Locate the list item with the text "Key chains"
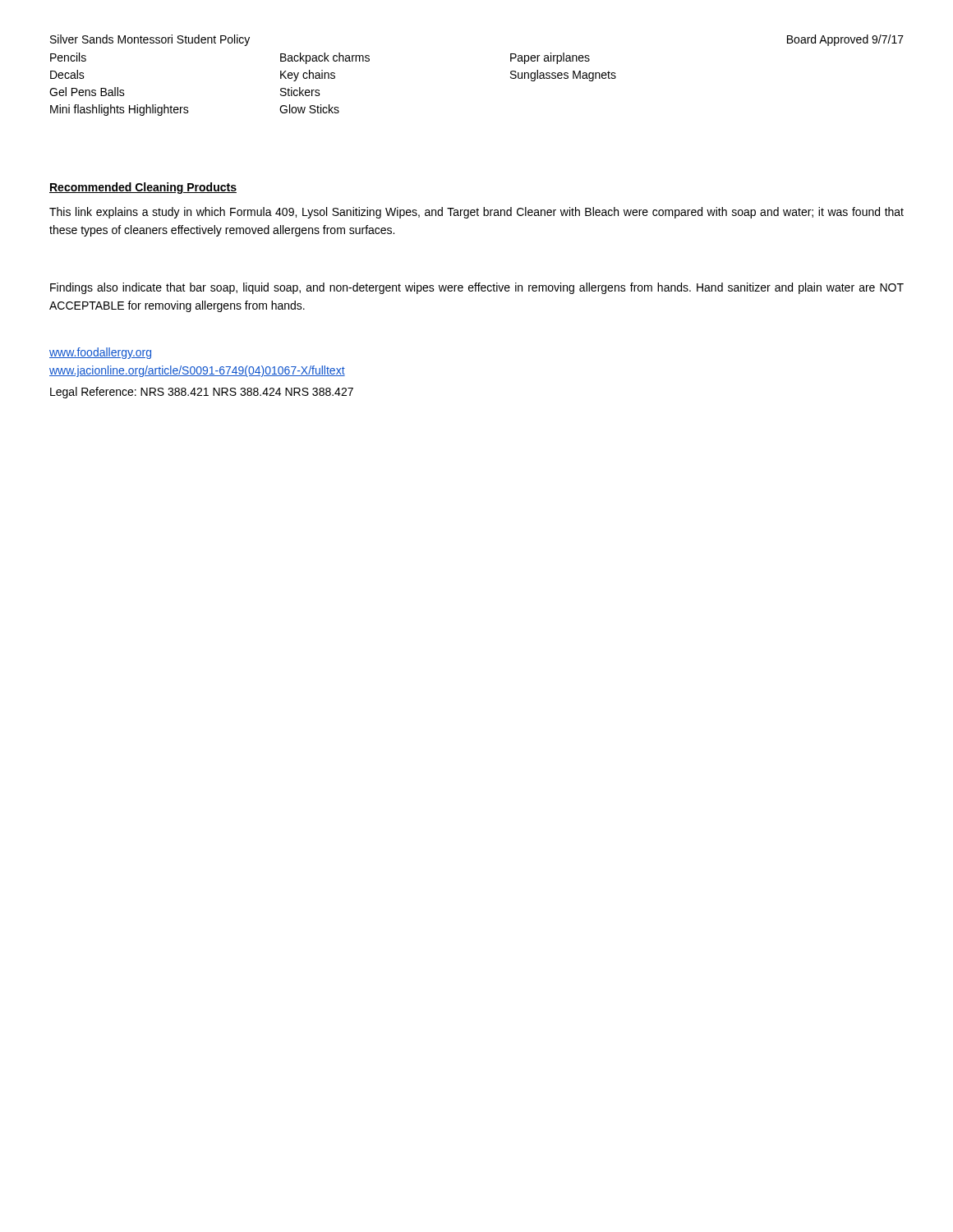 pyautogui.click(x=307, y=75)
